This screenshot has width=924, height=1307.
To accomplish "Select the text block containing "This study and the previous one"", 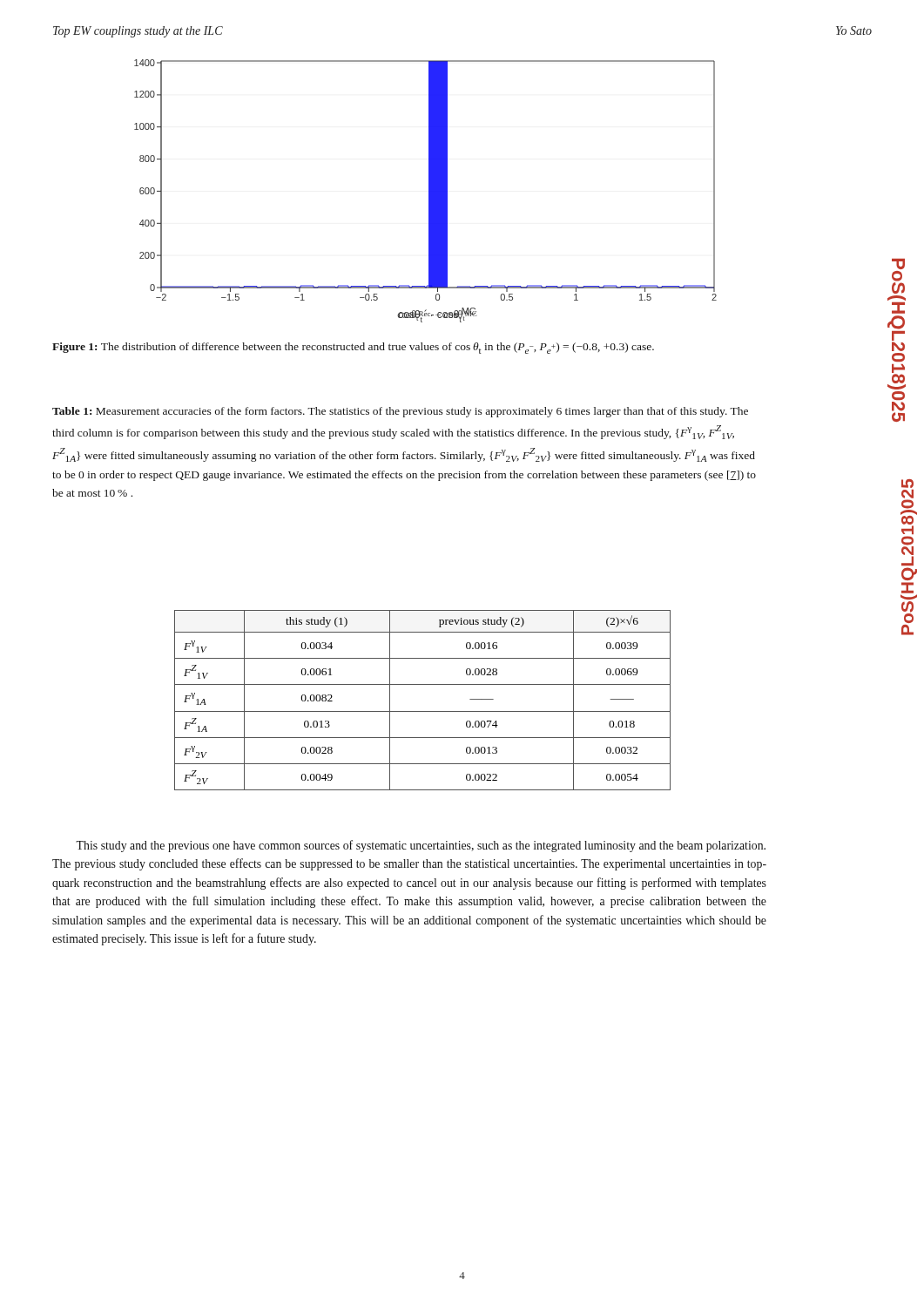I will click(409, 892).
